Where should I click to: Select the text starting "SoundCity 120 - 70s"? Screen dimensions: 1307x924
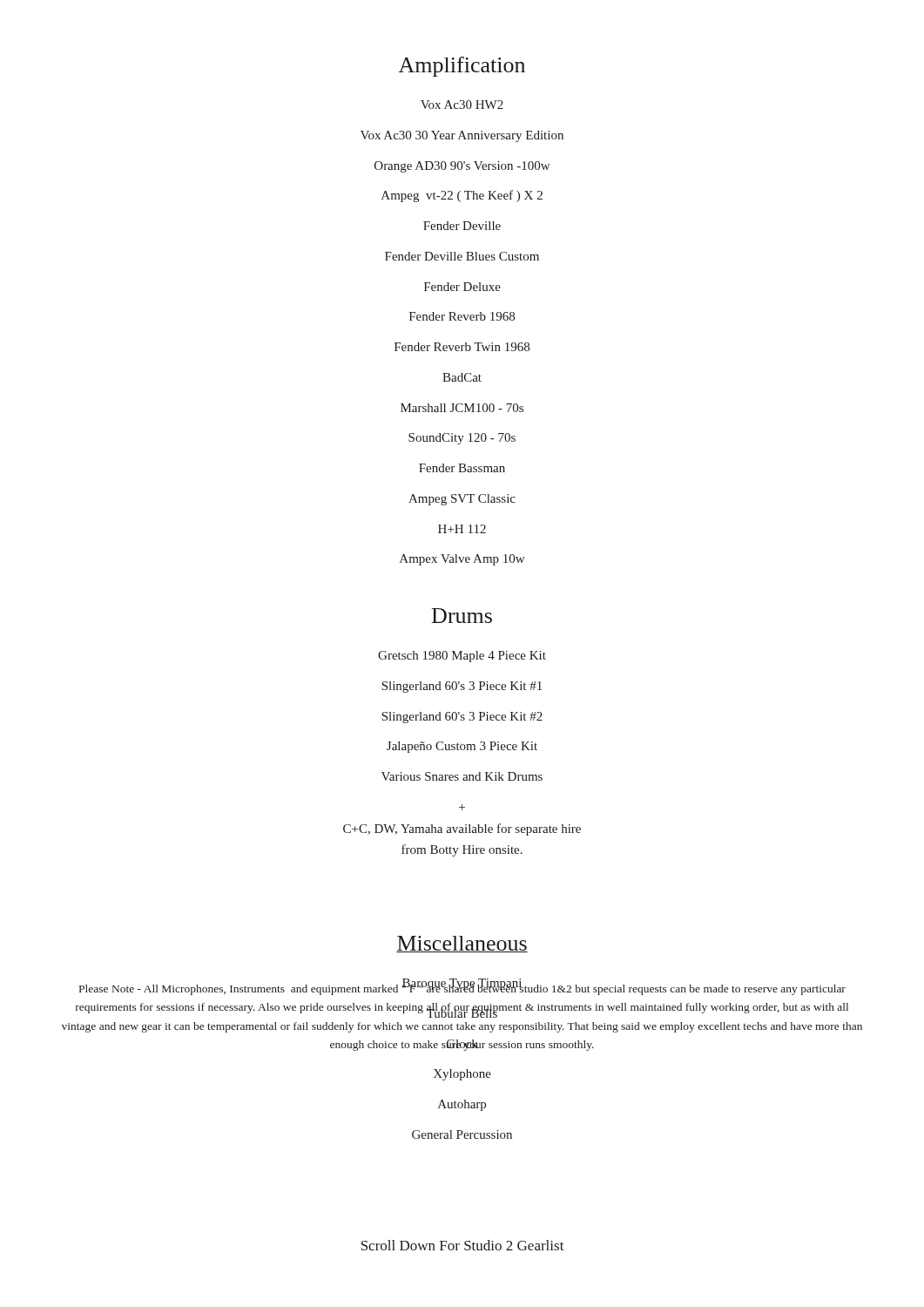[462, 438]
